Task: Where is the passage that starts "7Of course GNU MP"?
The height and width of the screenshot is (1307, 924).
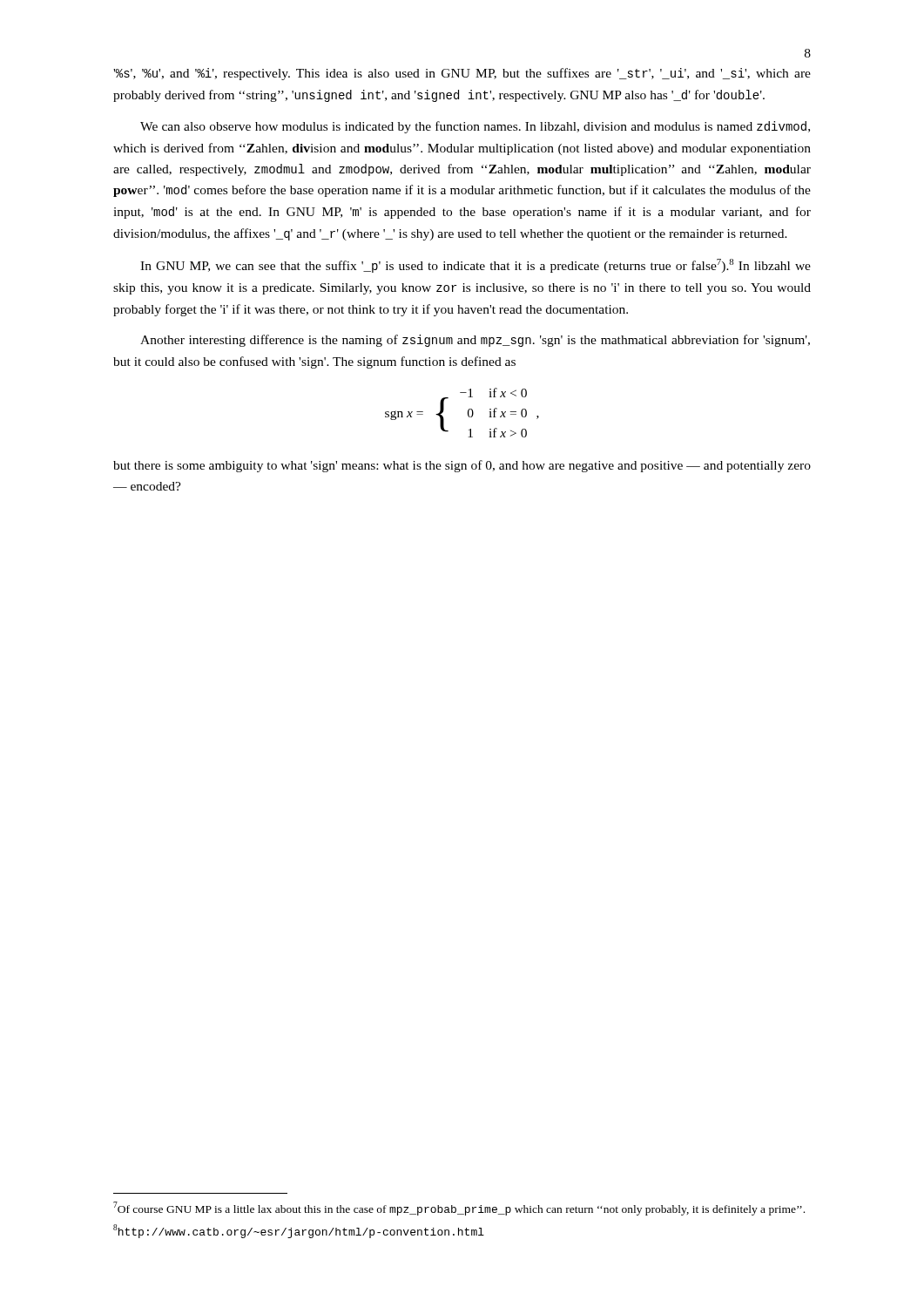Action: click(x=462, y=1208)
